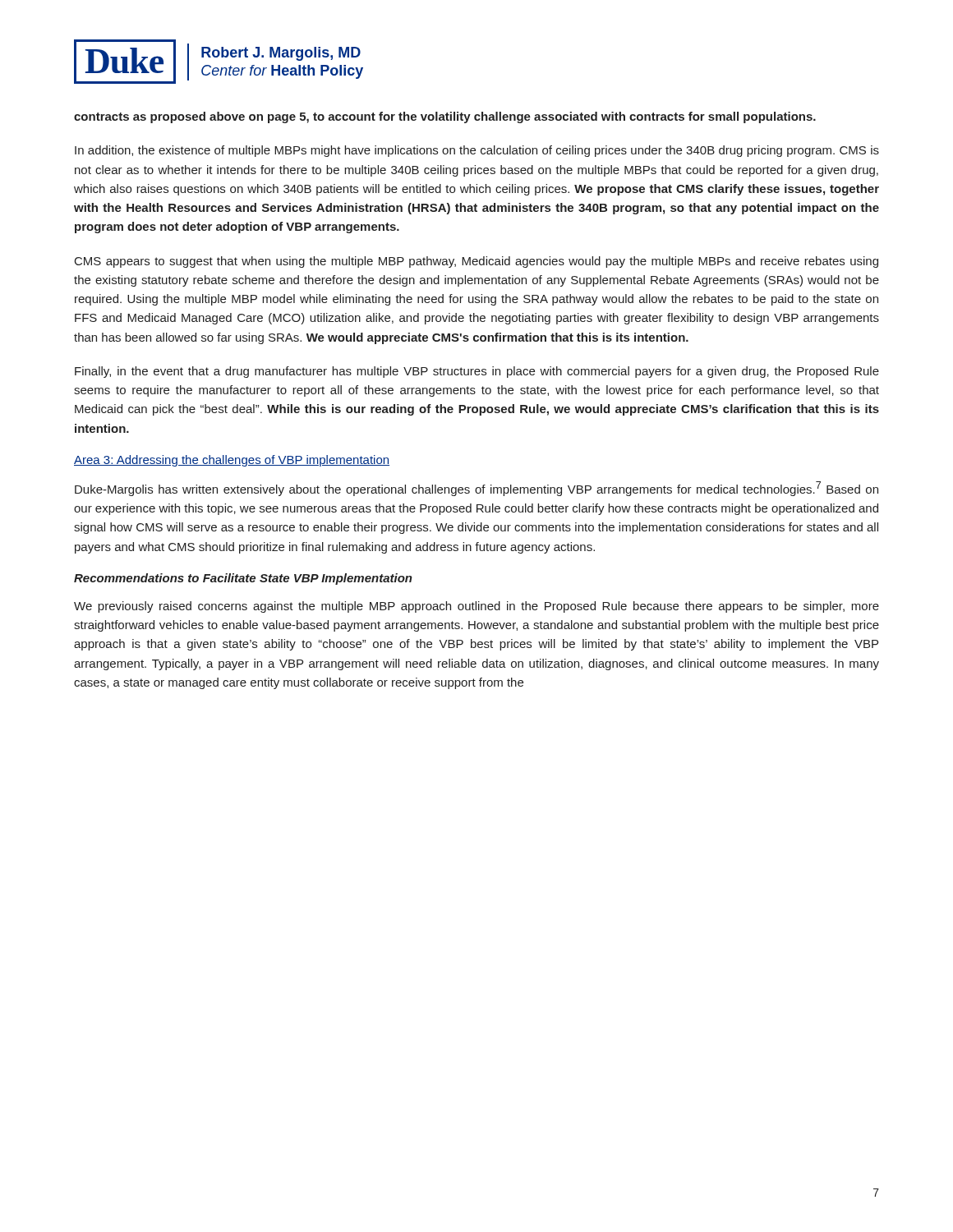Locate the block of text that opens with "Duke-Margolis has written extensively about the operational"
This screenshot has height=1232, width=953.
click(x=476, y=516)
